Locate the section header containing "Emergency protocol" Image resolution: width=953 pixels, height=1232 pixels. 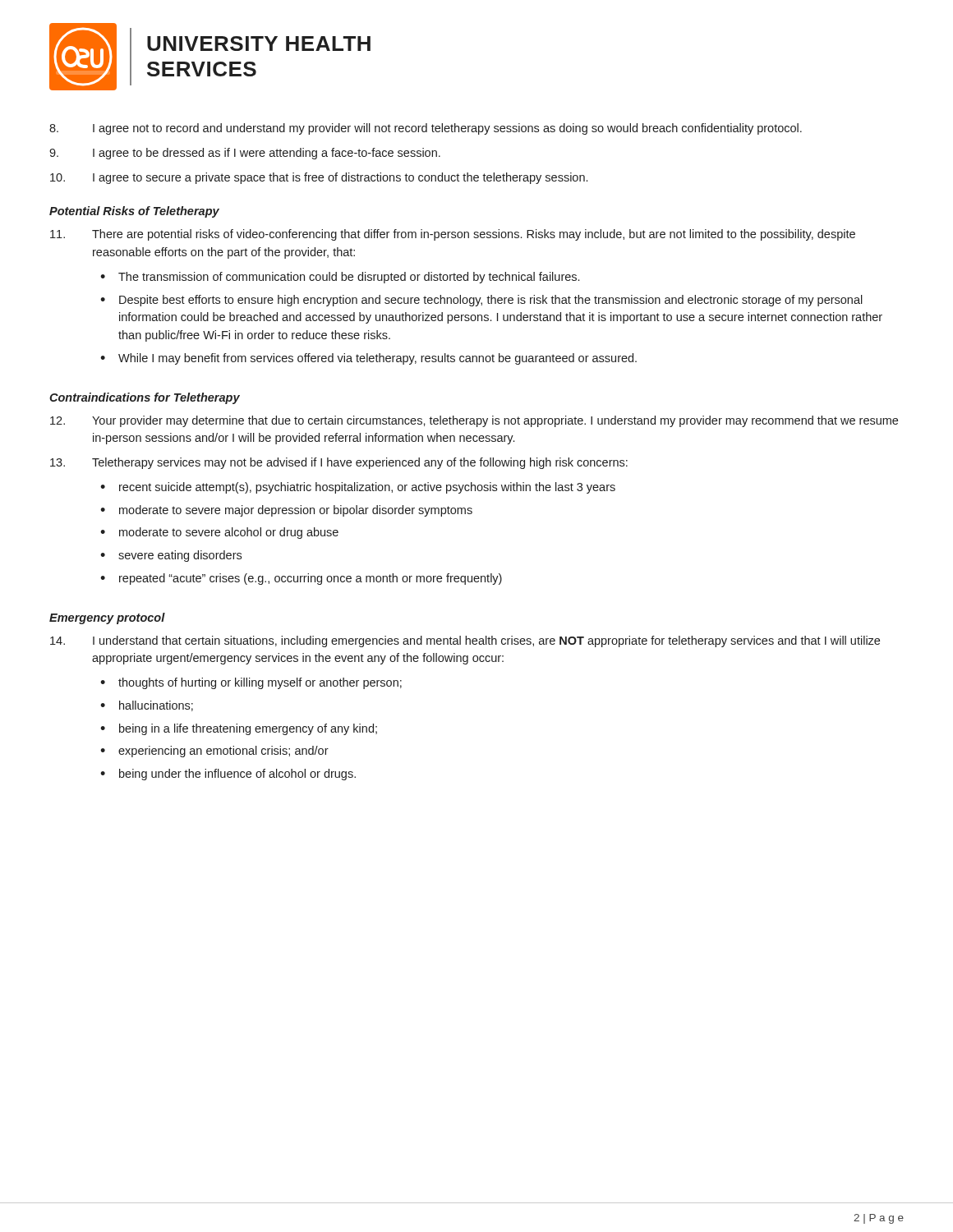[x=107, y=617]
